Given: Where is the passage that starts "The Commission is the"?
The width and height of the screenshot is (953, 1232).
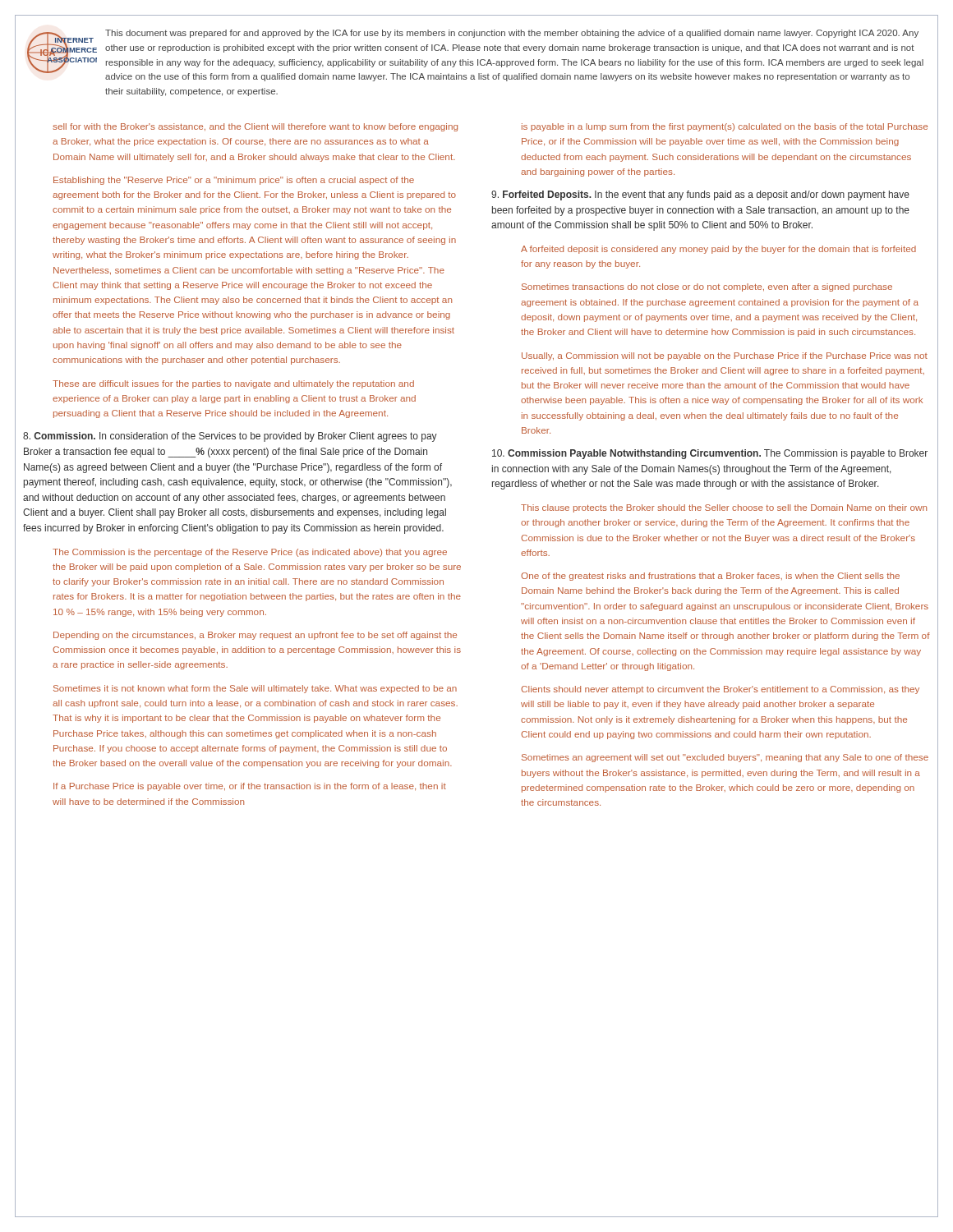Looking at the screenshot, I should tap(257, 582).
